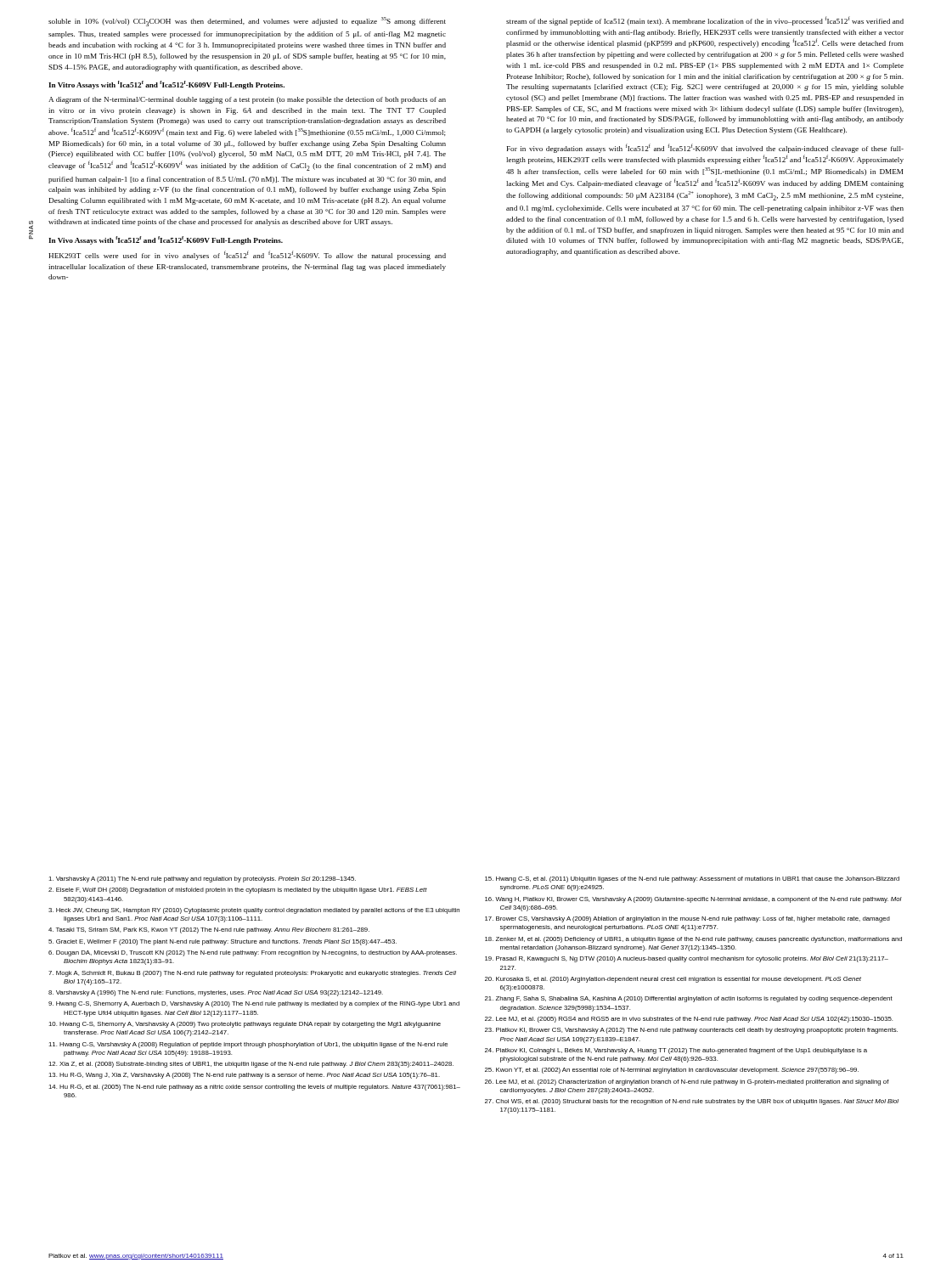Find the passage starting "soluble in 10%"
952x1274 pixels.
[x=247, y=43]
